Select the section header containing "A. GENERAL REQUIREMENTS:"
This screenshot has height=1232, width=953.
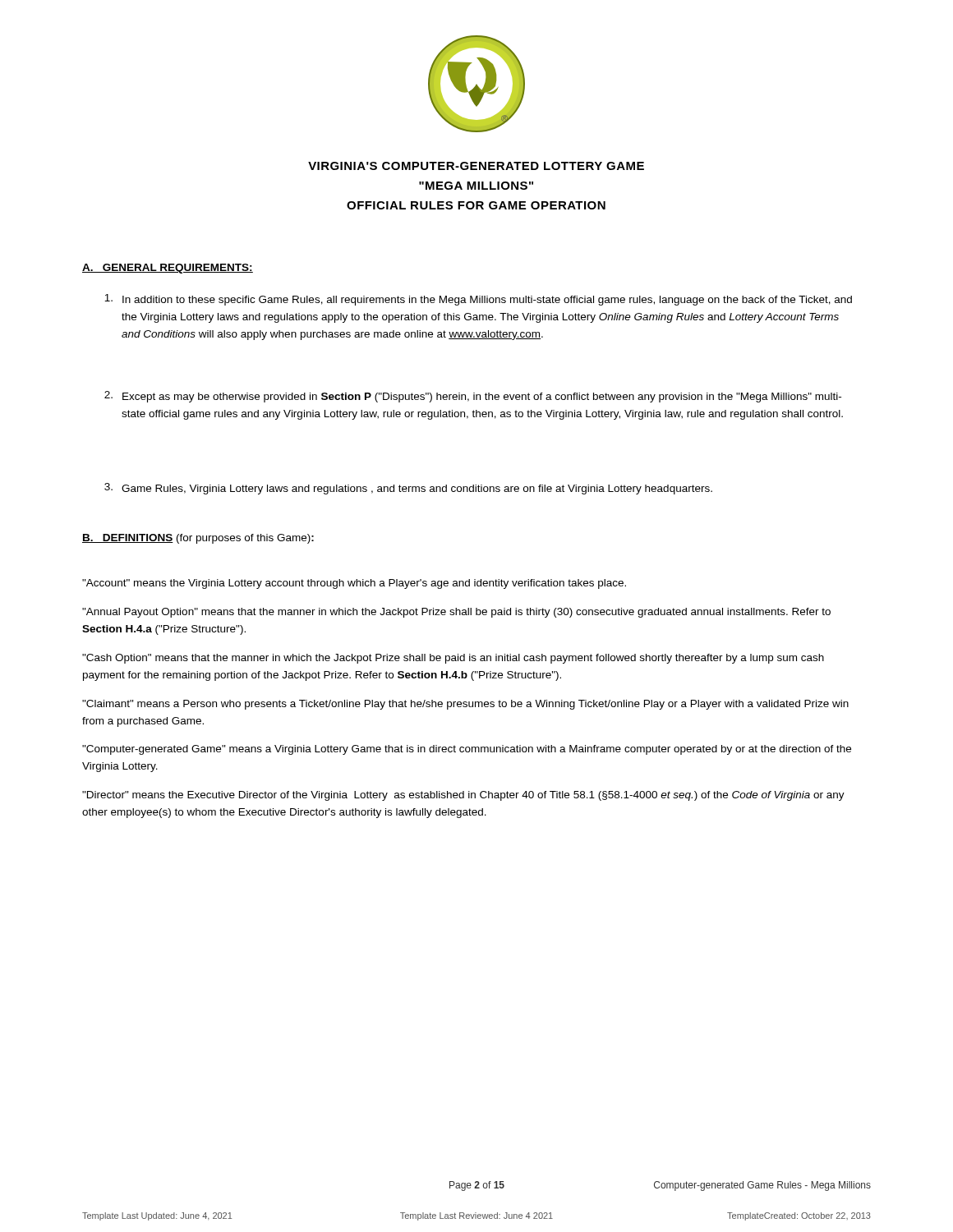pyautogui.click(x=168, y=269)
